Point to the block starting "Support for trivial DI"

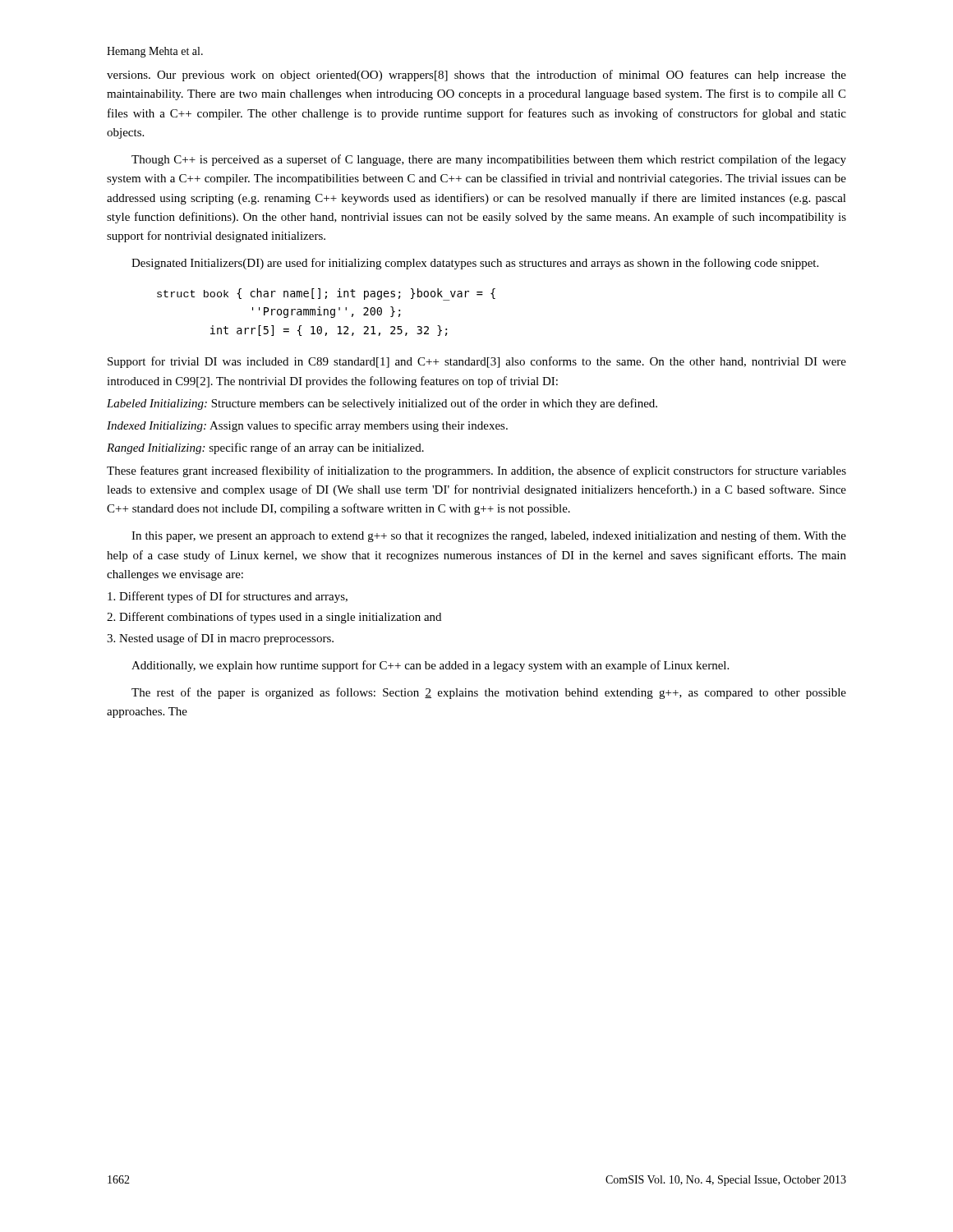[x=476, y=372]
